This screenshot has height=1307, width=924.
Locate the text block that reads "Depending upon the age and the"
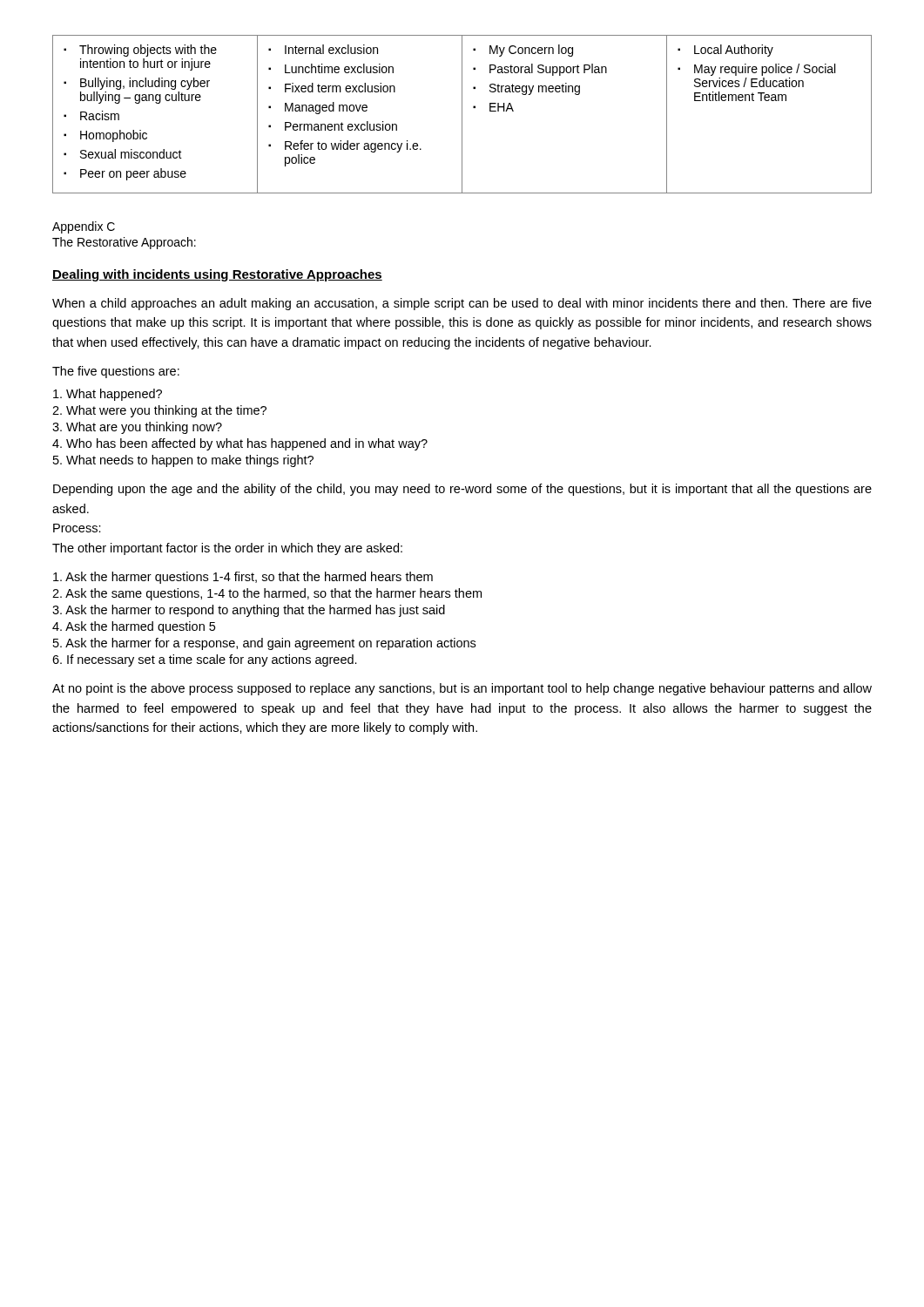click(462, 490)
